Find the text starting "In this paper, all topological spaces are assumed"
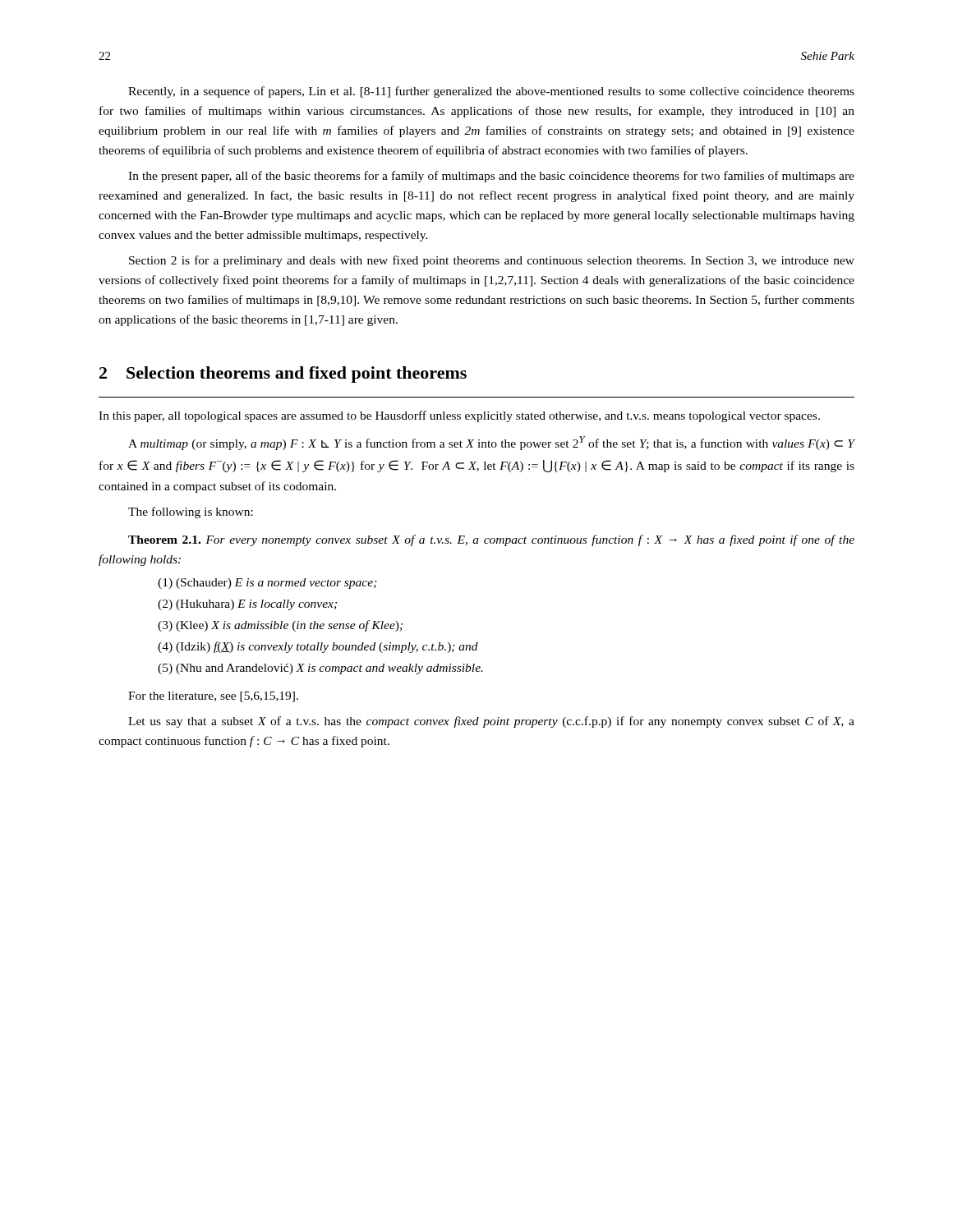The image size is (953, 1232). pyautogui.click(x=476, y=416)
